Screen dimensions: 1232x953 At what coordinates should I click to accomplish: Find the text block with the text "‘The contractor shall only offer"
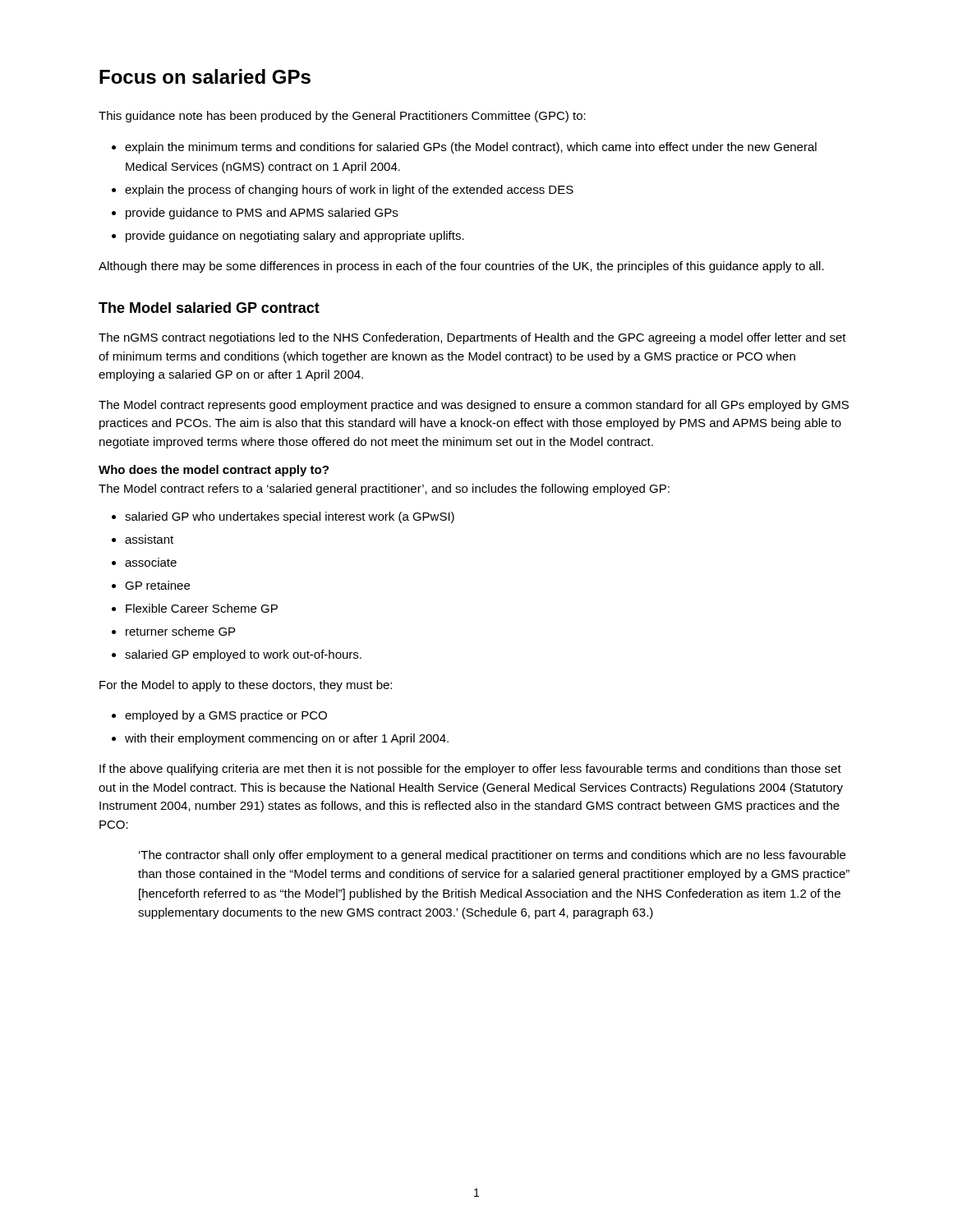point(496,883)
